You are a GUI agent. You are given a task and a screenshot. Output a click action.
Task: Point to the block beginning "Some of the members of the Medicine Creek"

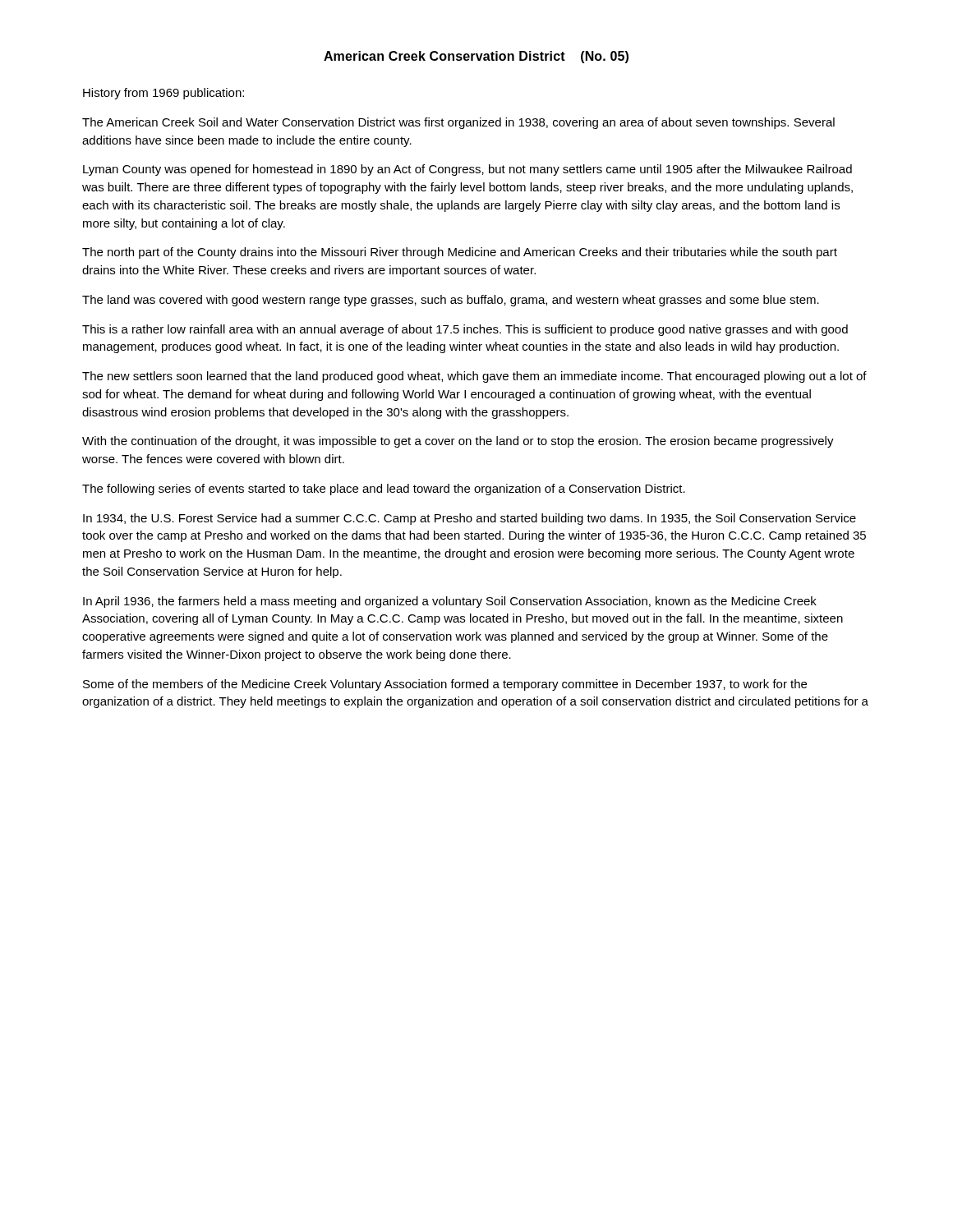pyautogui.click(x=475, y=692)
